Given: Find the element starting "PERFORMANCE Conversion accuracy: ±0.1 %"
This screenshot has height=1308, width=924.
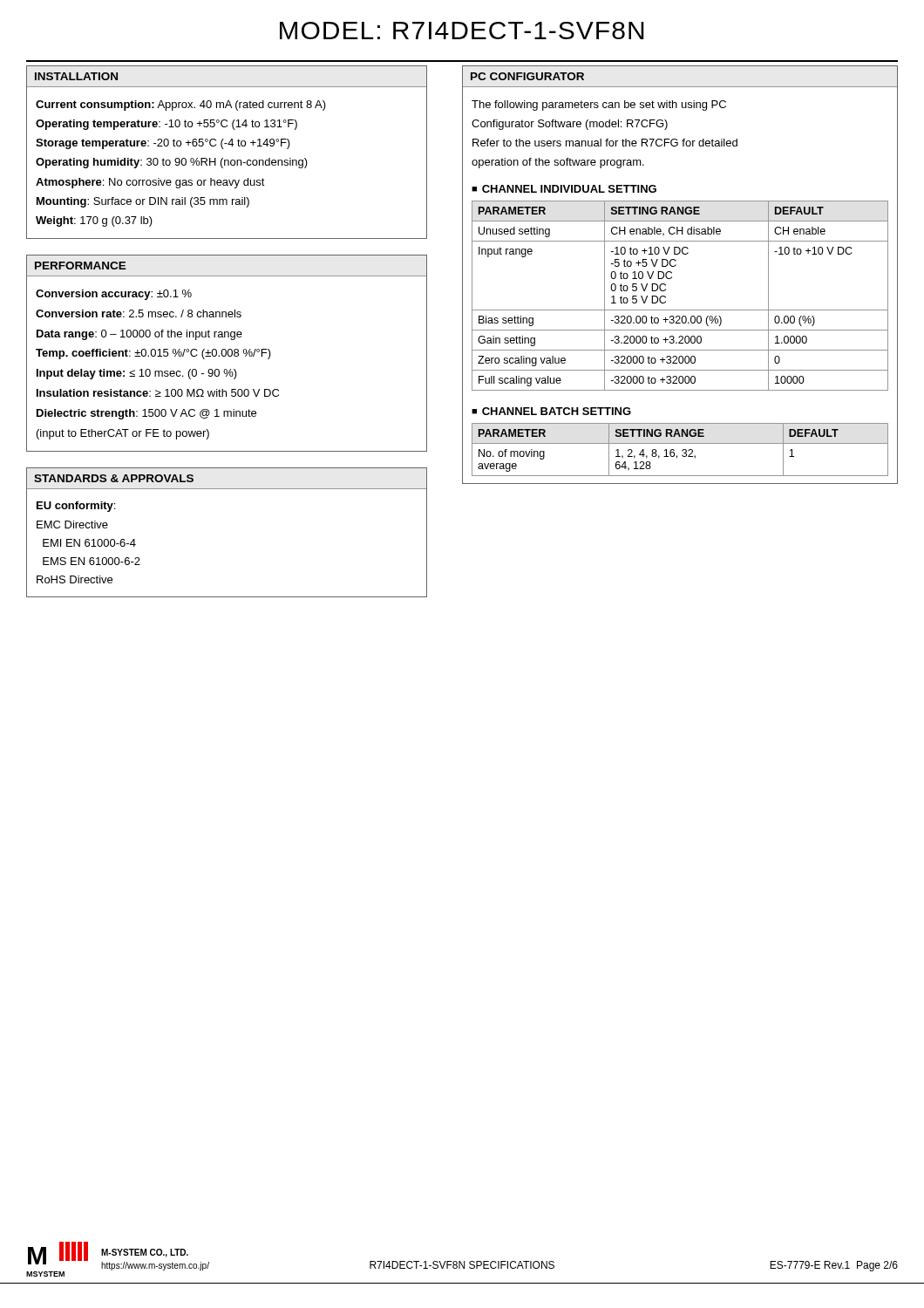Looking at the screenshot, I should [227, 353].
